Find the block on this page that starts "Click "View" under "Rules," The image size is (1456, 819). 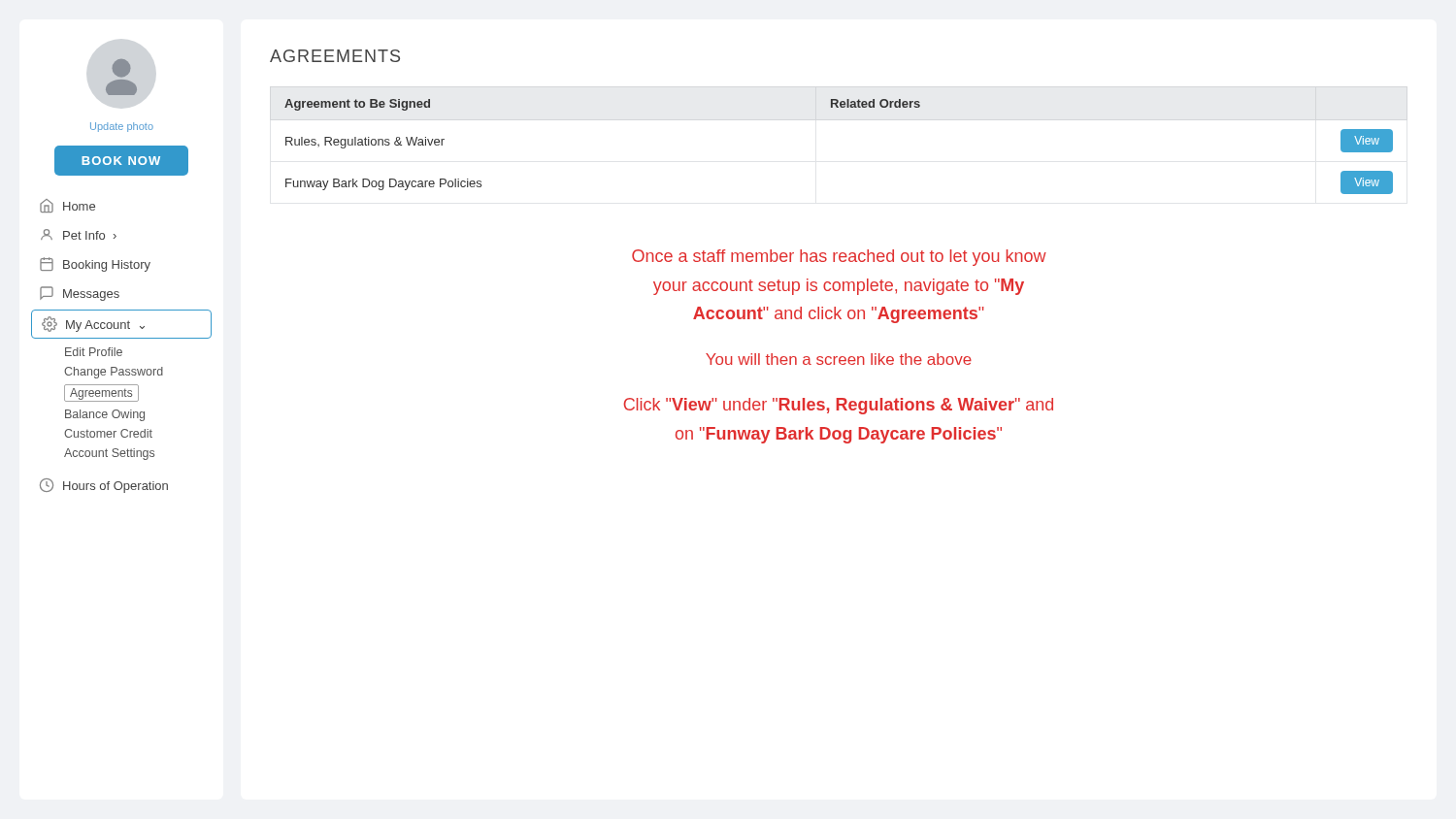pos(839,420)
